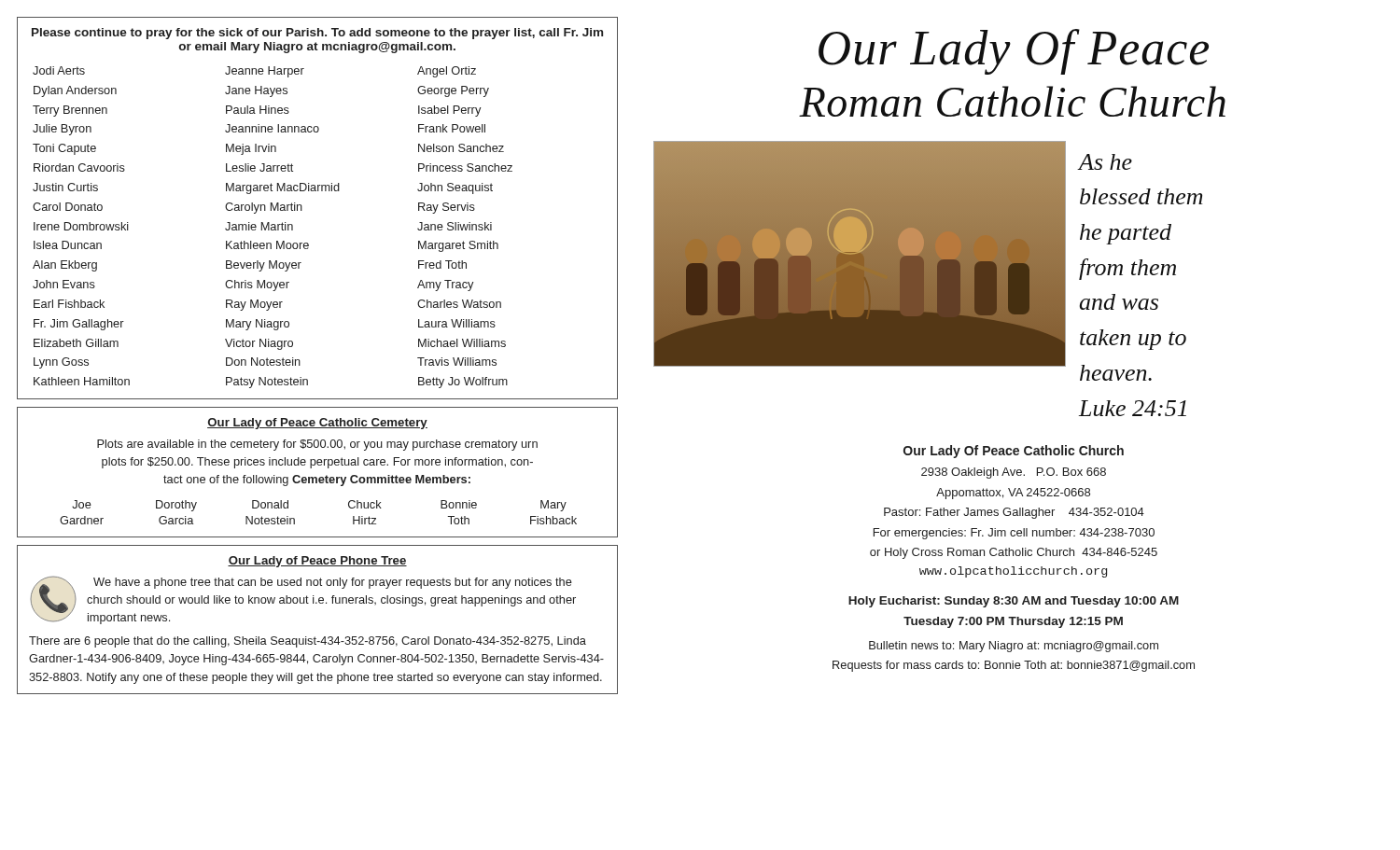The height and width of the screenshot is (850, 1400).
Task: Locate the text starting "Please continue to pray"
Action: coord(317,34)
